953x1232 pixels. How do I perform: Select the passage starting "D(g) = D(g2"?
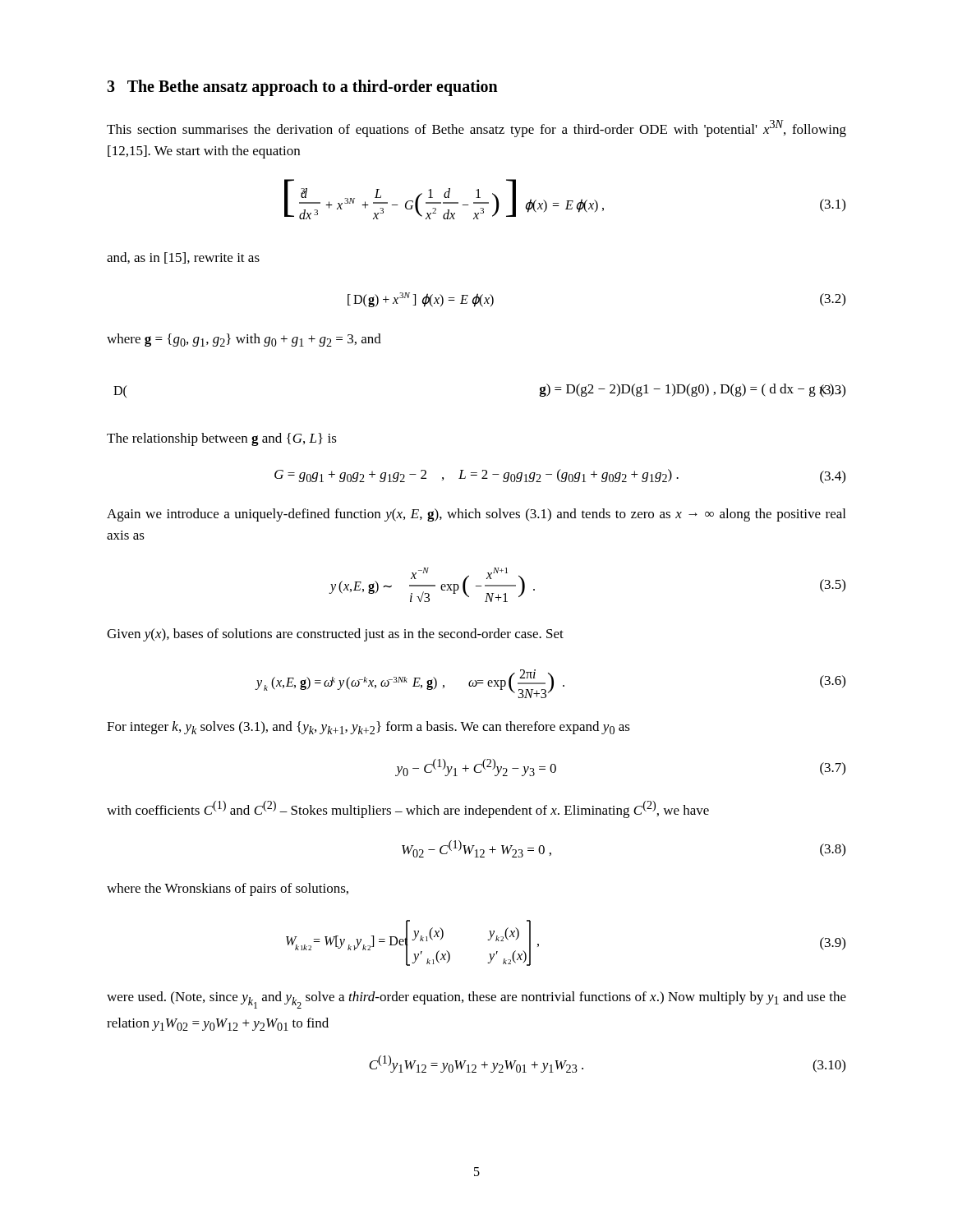[116, 391]
